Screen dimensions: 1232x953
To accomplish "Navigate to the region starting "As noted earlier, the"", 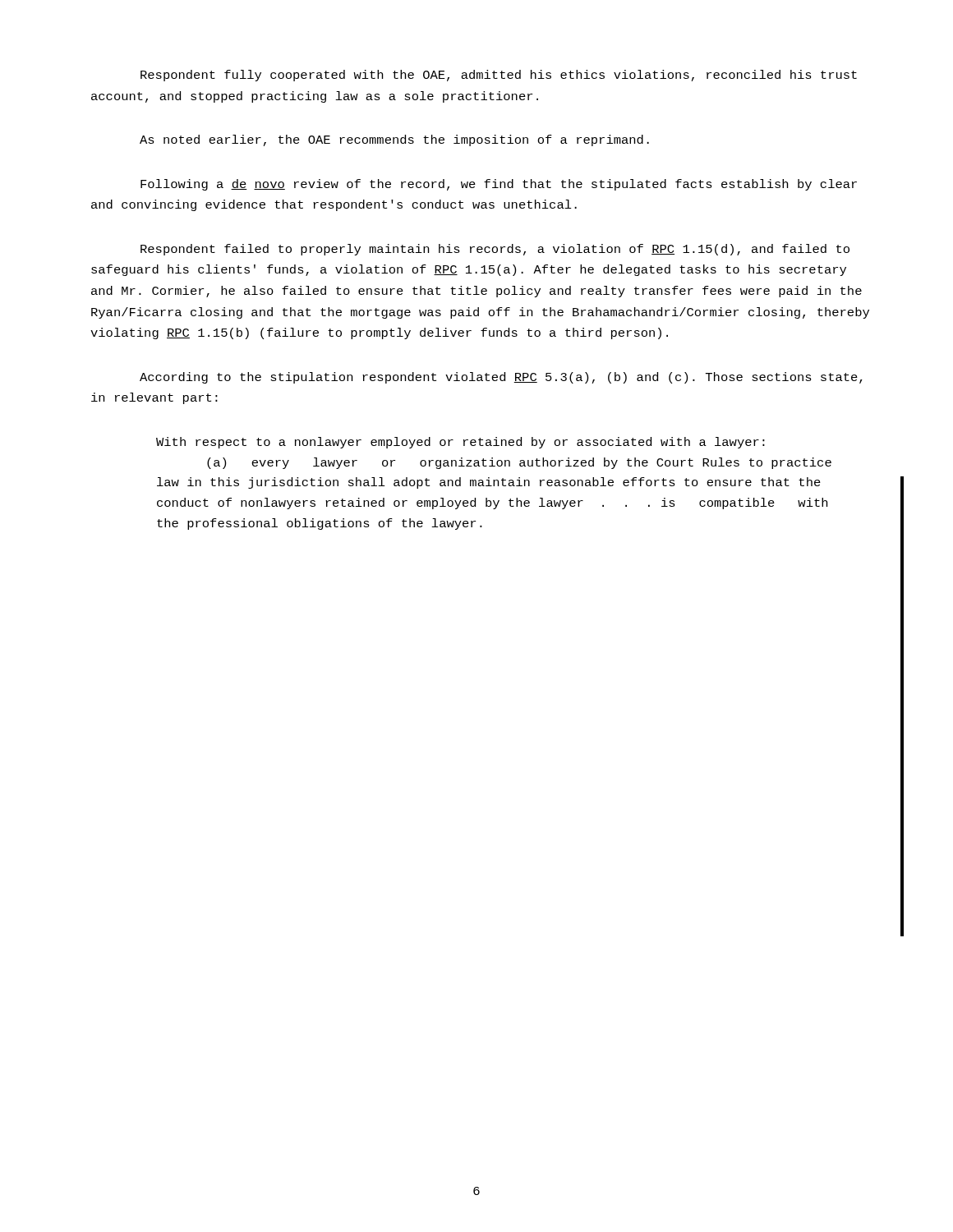I will (x=396, y=141).
